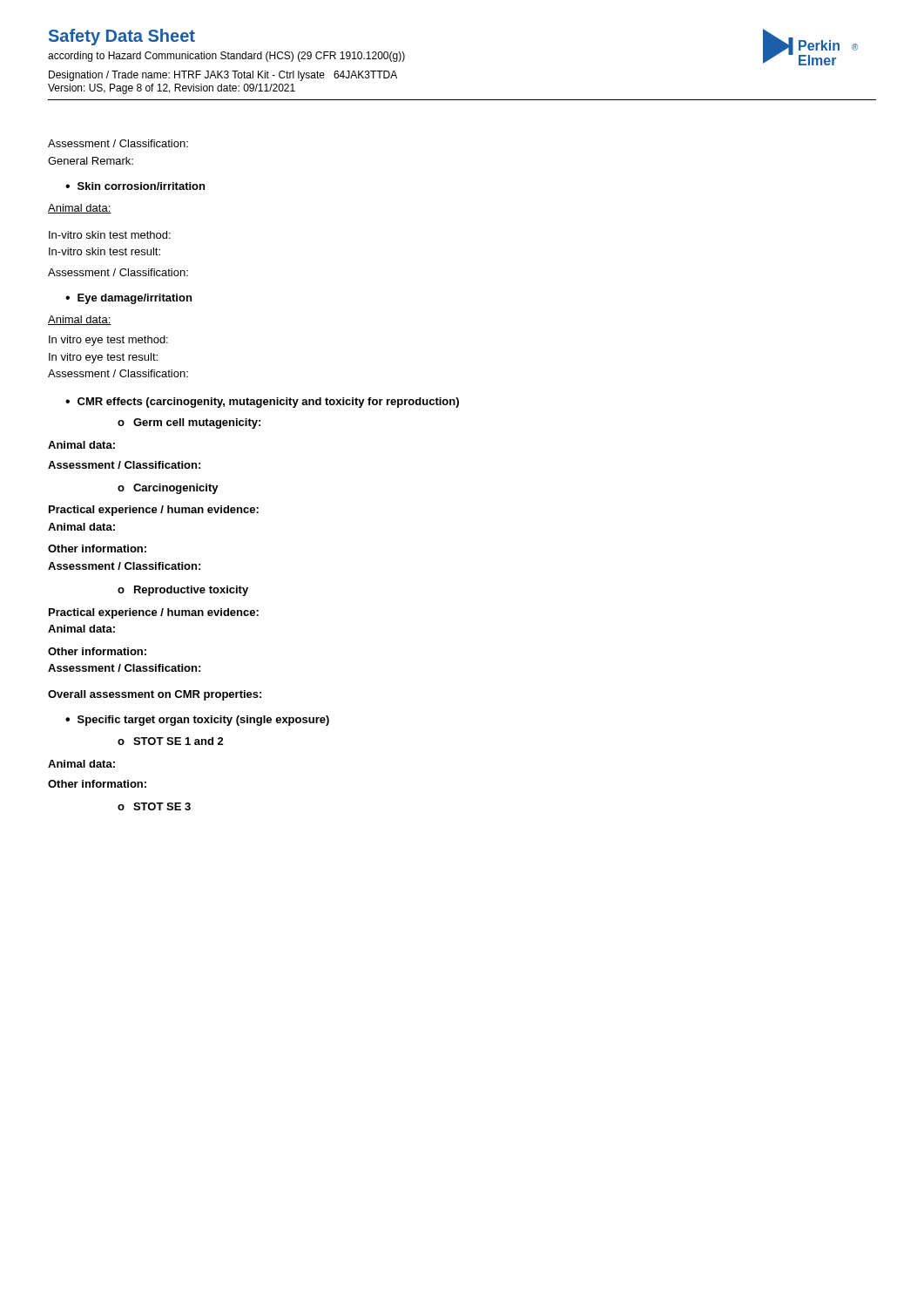Image resolution: width=924 pixels, height=1307 pixels.
Task: Navigate to the passage starting "o Reproductive toxicity"
Action: click(183, 590)
